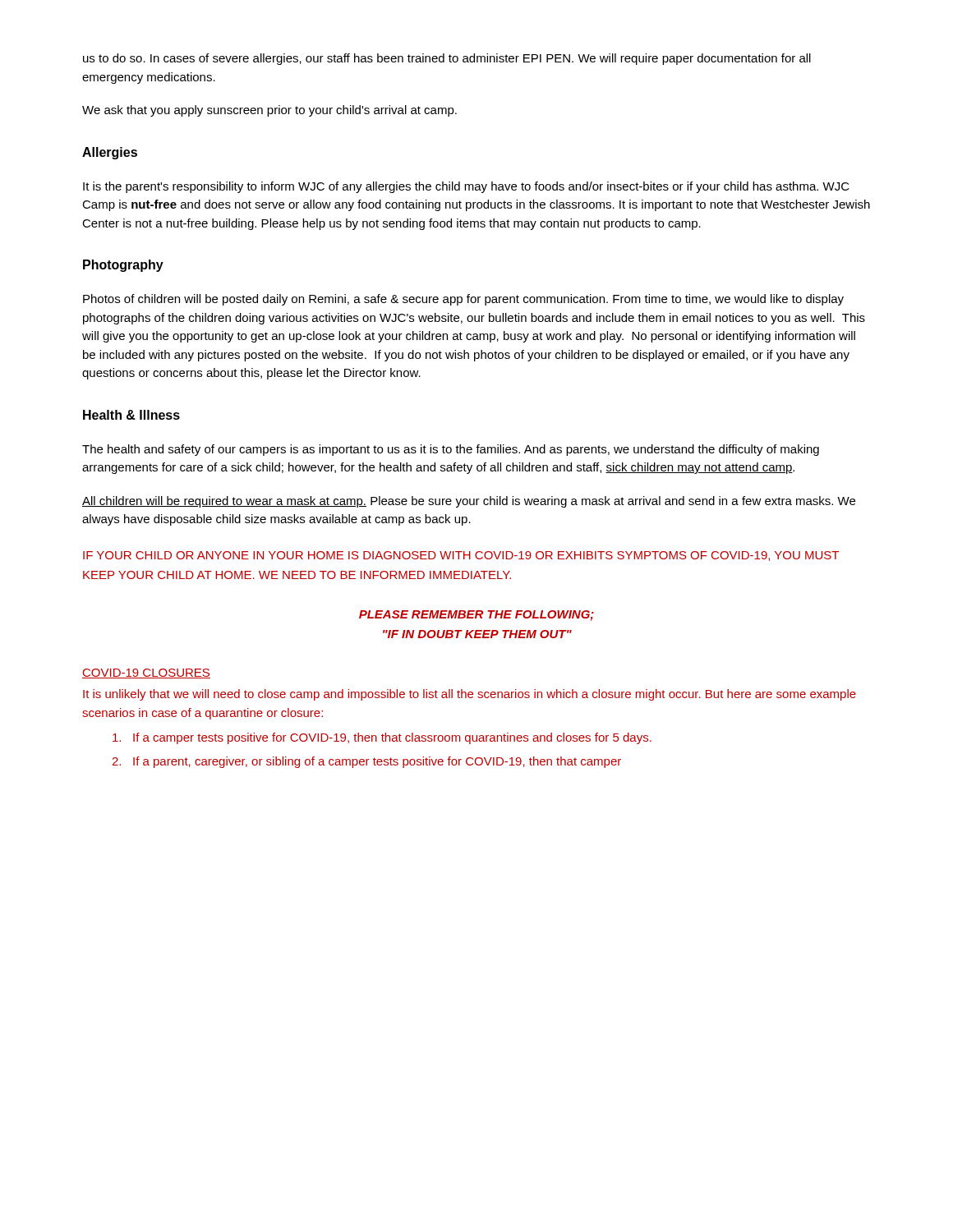Find the block on this page that starts "It is the parent's responsibility to inform"

476,204
